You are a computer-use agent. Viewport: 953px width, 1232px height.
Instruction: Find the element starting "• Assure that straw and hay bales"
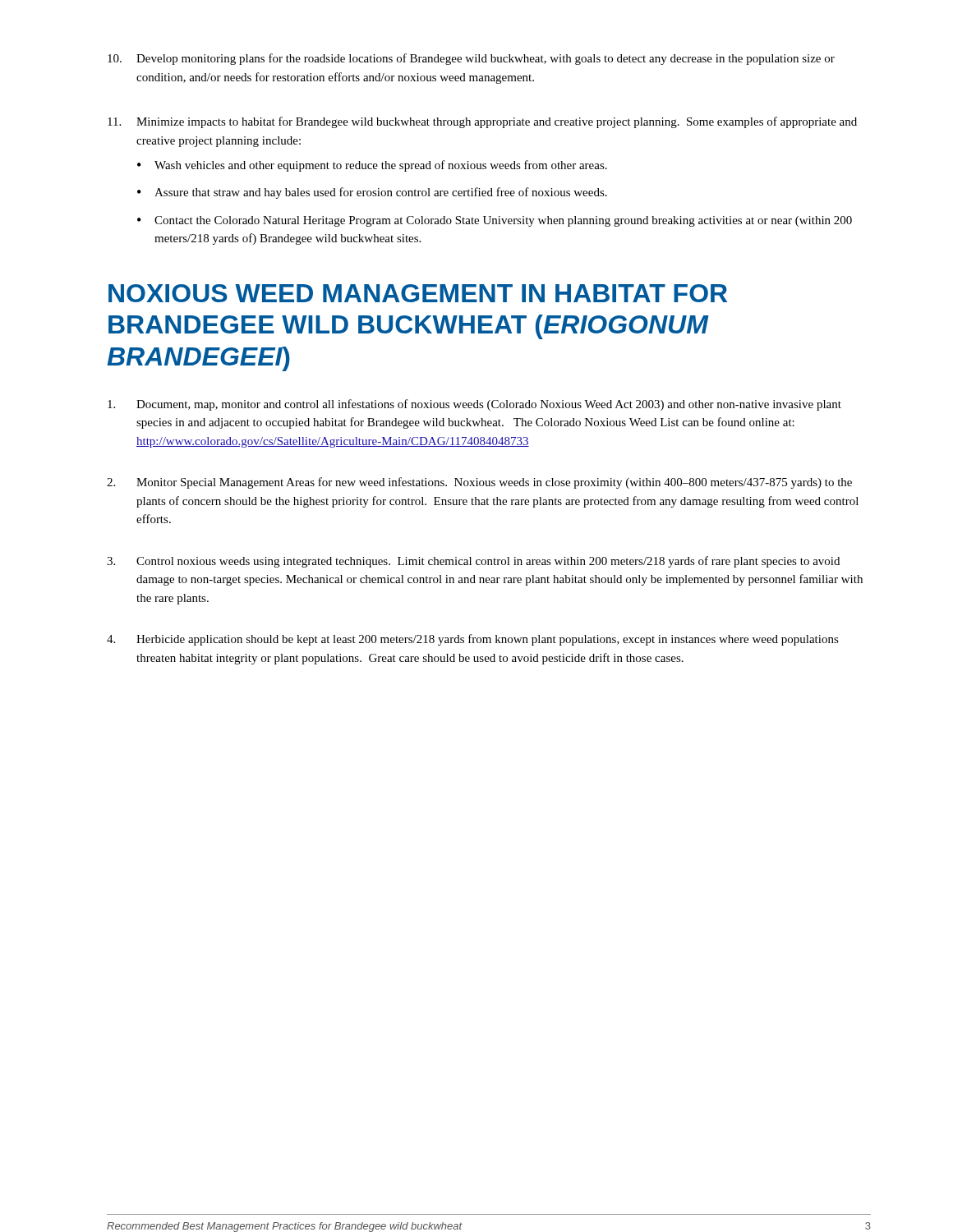pos(504,193)
